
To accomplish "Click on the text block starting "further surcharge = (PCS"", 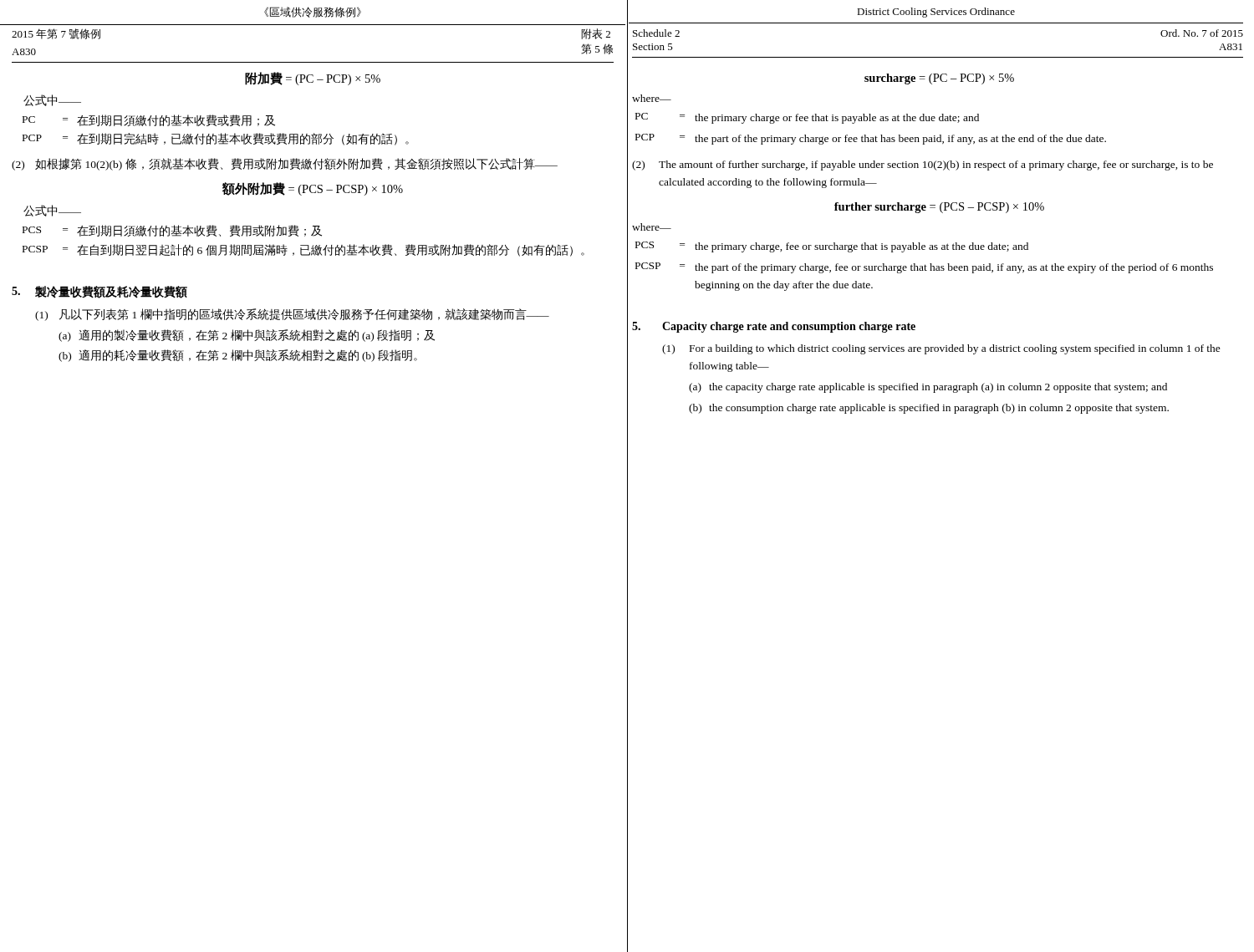I will 939,206.
